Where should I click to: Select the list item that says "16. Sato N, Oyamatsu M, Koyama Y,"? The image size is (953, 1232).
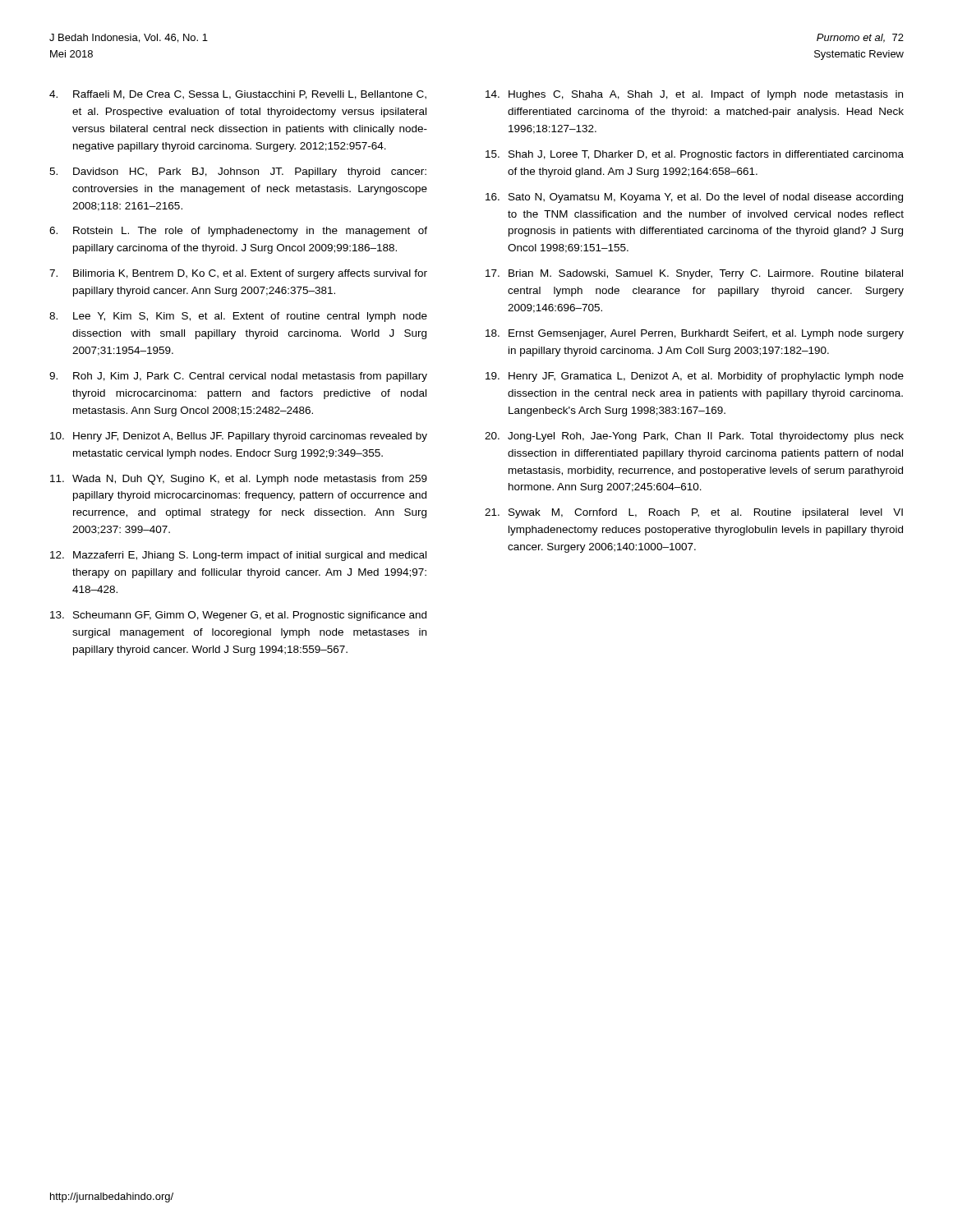(x=694, y=223)
